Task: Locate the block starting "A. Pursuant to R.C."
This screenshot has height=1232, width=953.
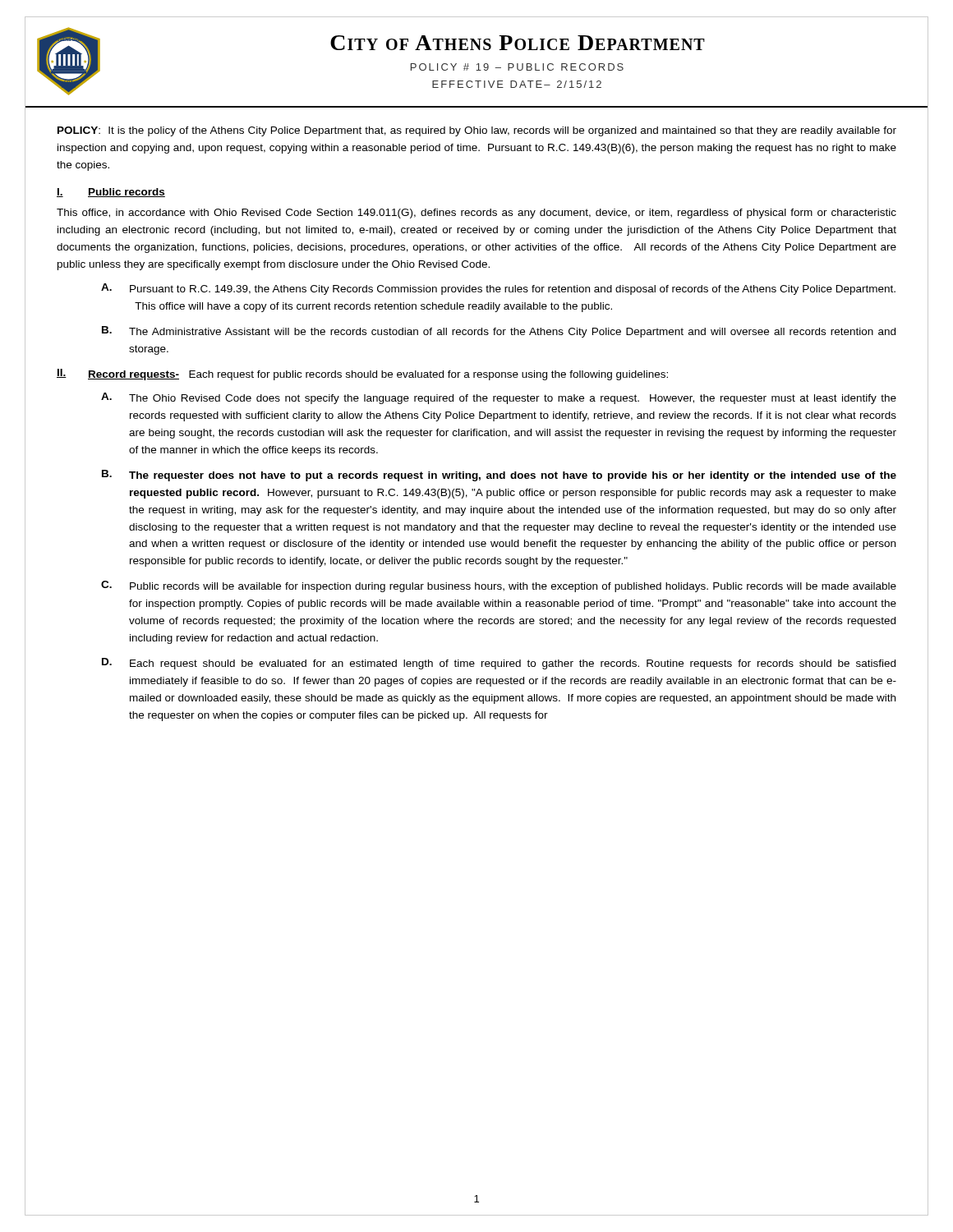Action: pyautogui.click(x=499, y=298)
